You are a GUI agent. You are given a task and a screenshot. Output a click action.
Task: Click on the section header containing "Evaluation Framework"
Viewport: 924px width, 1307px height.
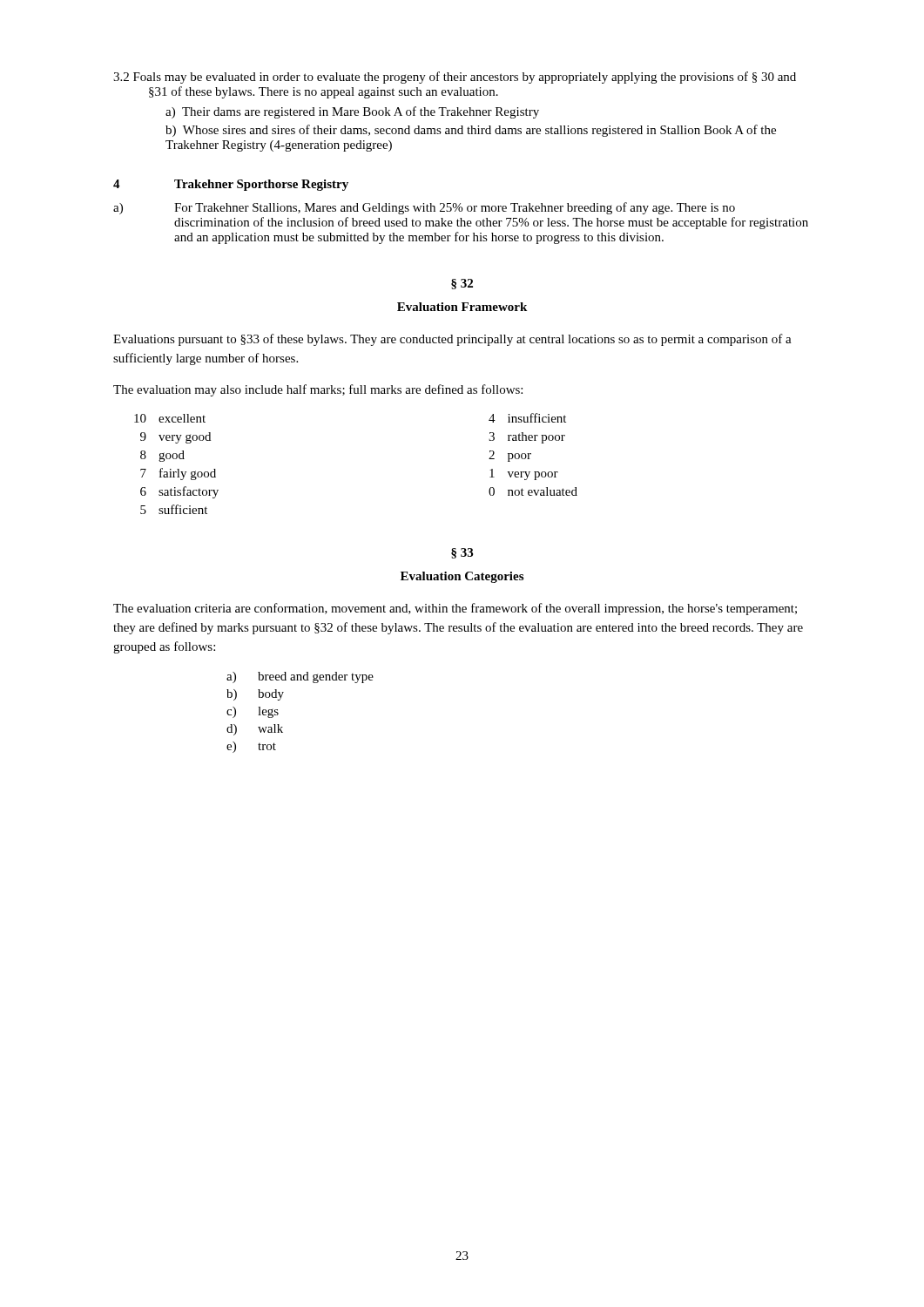[462, 307]
